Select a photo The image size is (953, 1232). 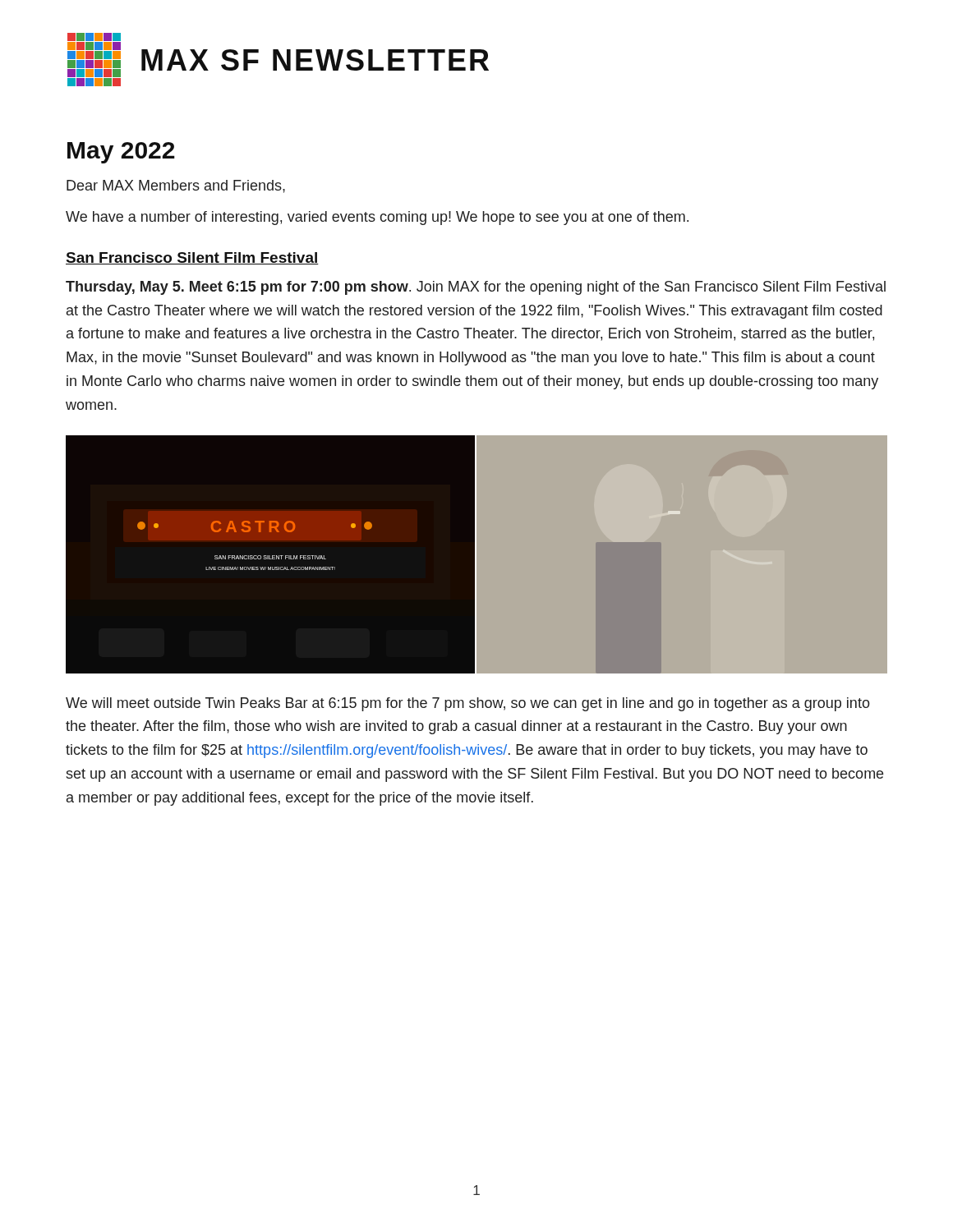[476, 554]
